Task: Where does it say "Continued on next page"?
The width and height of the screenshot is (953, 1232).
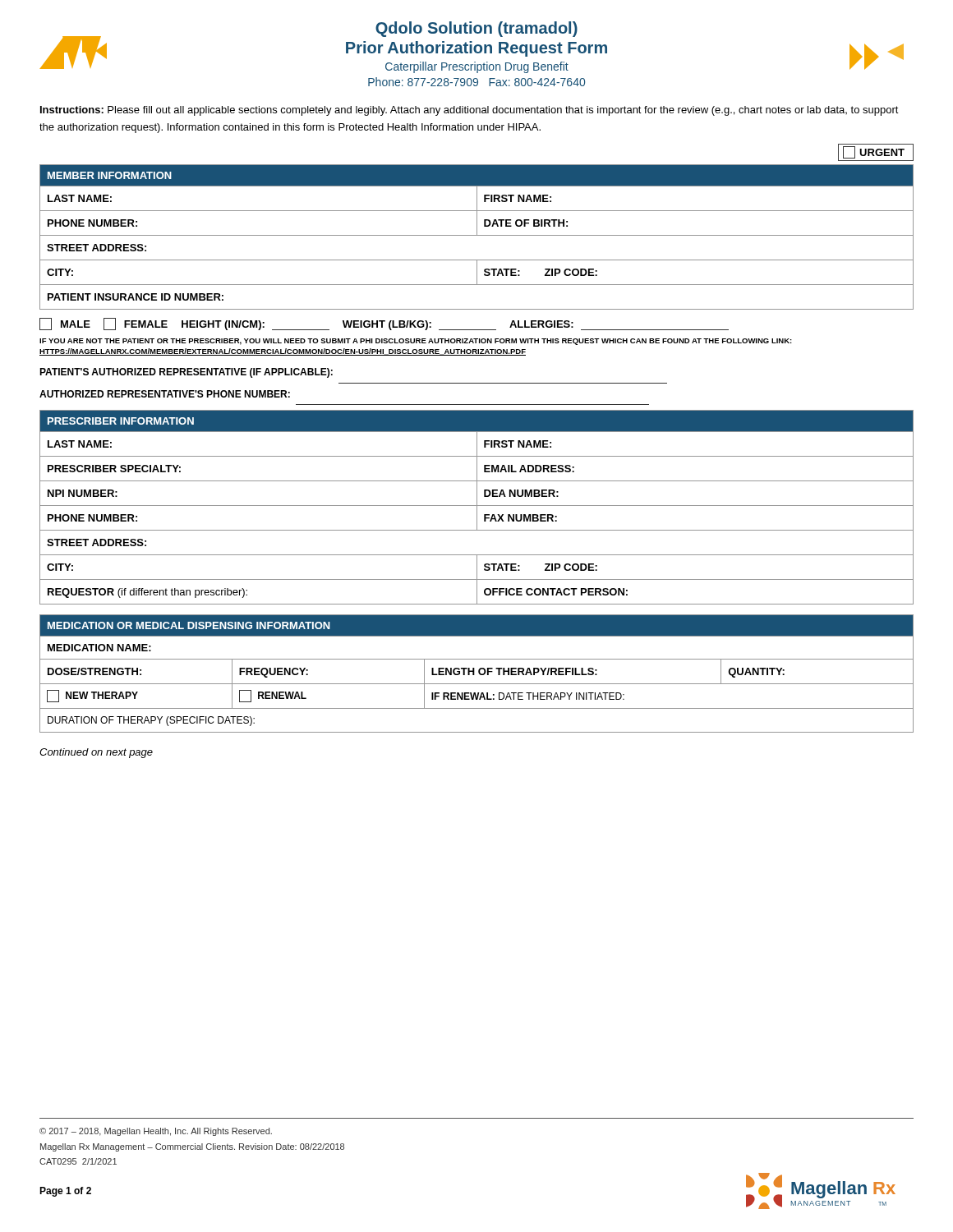Action: click(96, 752)
